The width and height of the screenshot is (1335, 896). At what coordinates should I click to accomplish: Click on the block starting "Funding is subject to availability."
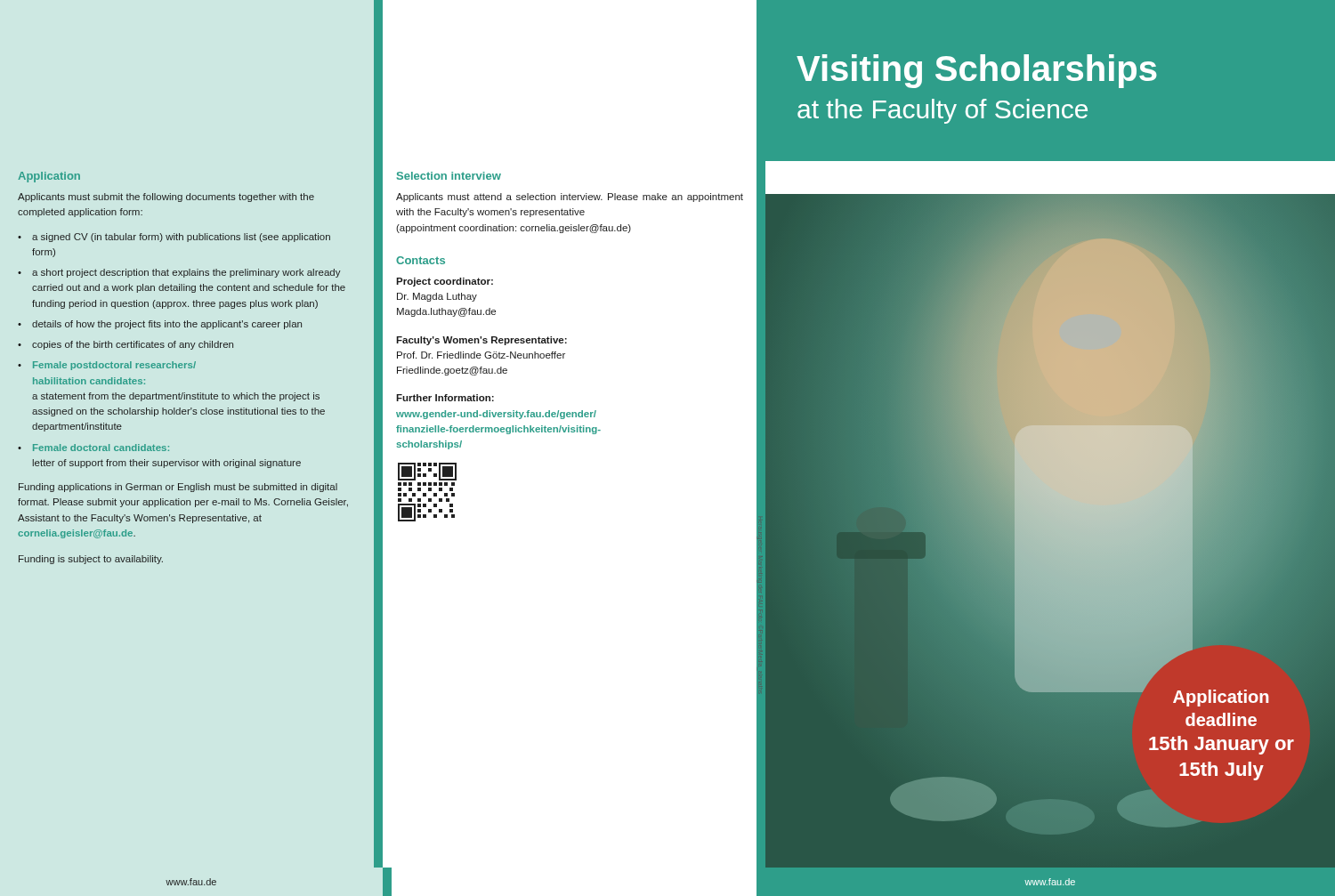click(x=91, y=559)
